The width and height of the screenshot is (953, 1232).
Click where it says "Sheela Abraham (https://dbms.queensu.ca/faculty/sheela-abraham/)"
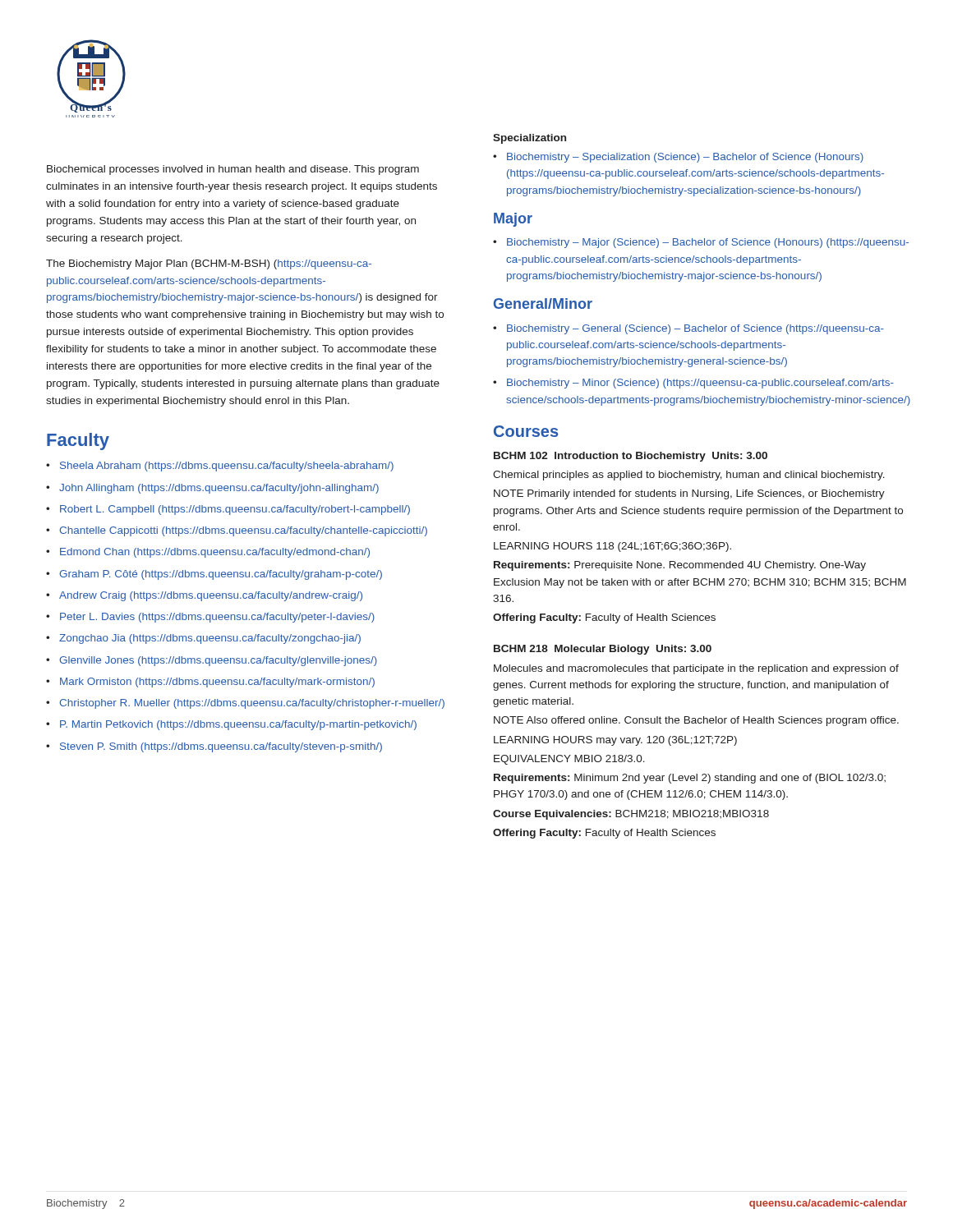point(227,466)
